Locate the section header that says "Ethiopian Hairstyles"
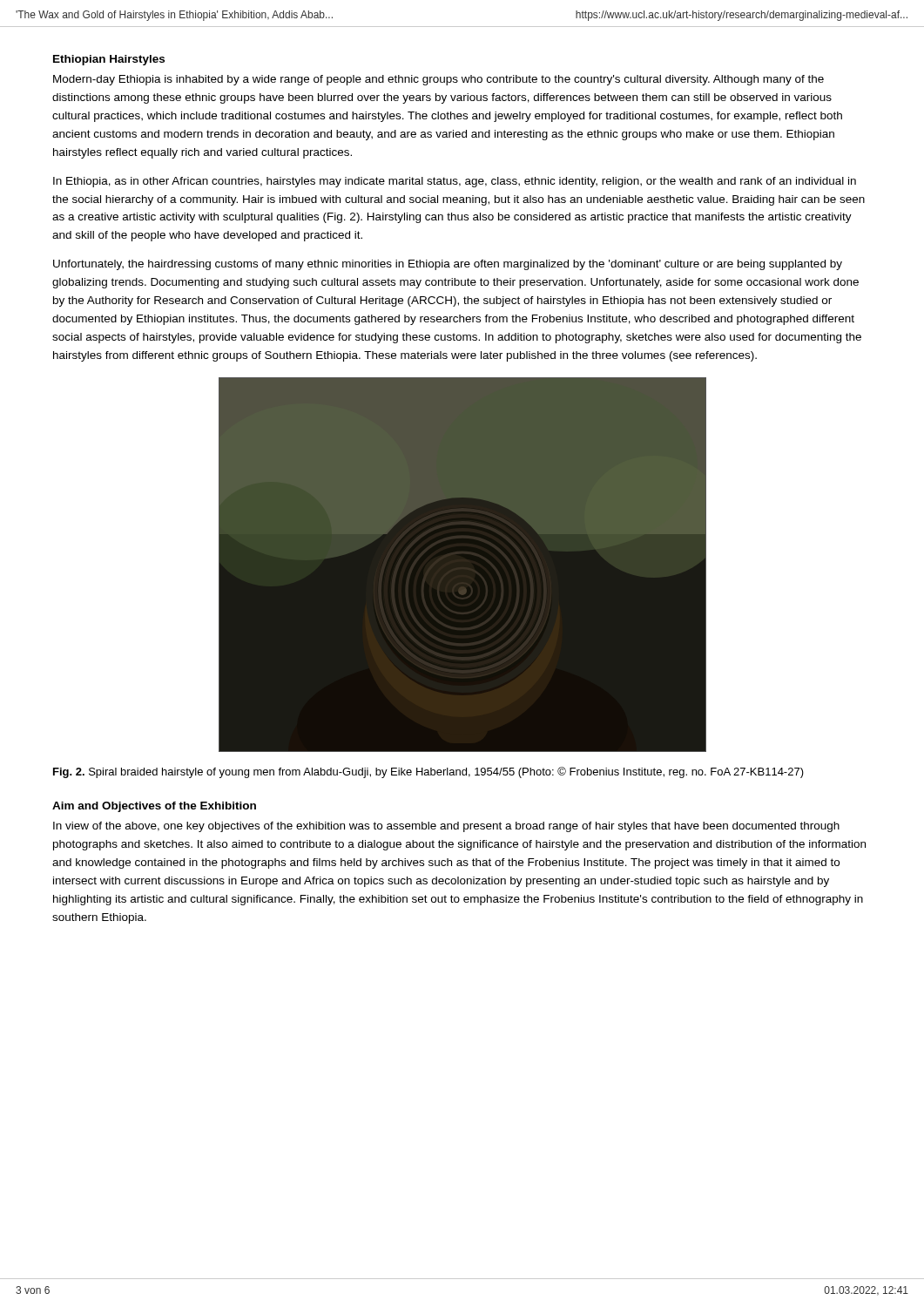The image size is (924, 1307). [x=109, y=59]
